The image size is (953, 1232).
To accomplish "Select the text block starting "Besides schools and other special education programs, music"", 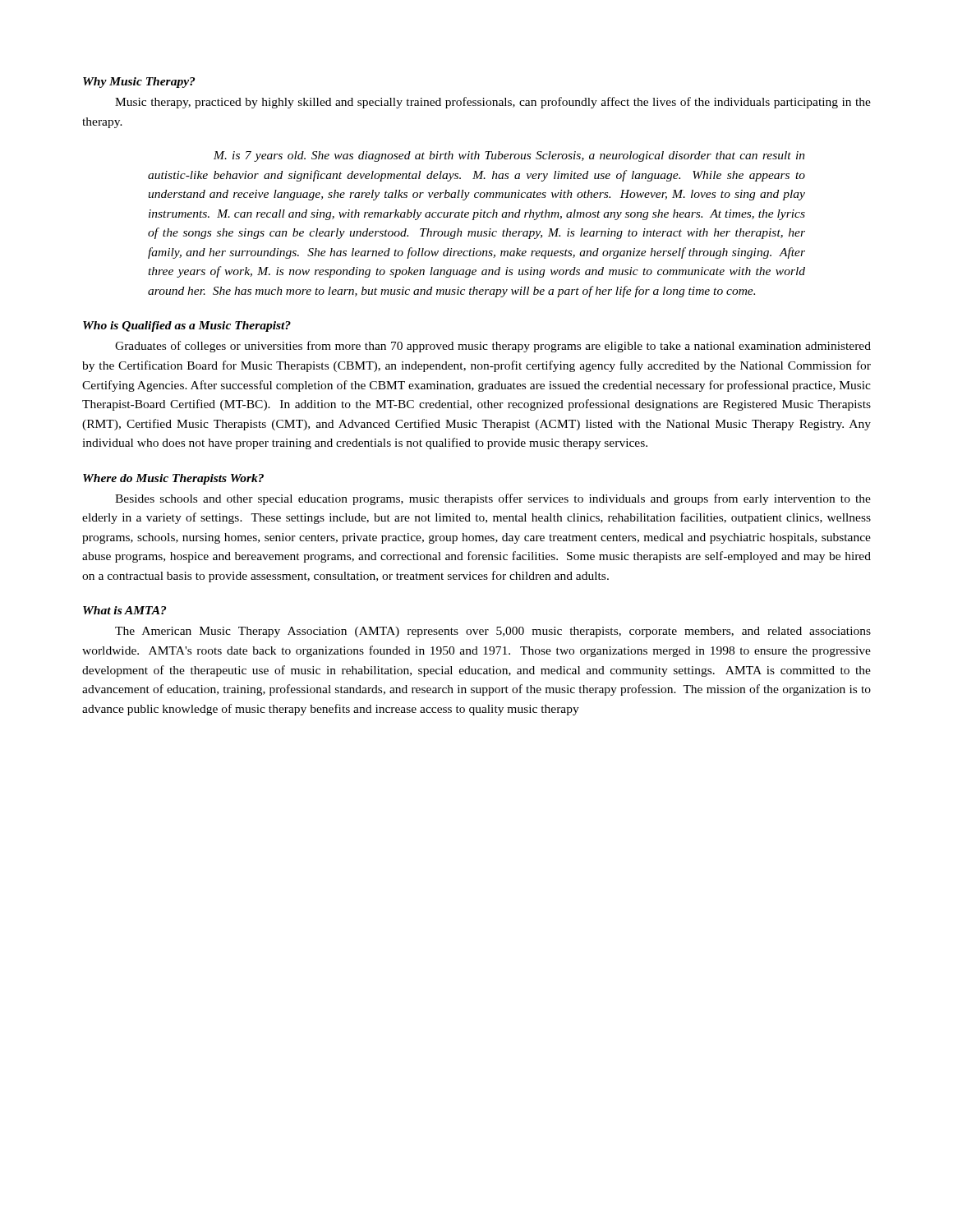I will 476,537.
